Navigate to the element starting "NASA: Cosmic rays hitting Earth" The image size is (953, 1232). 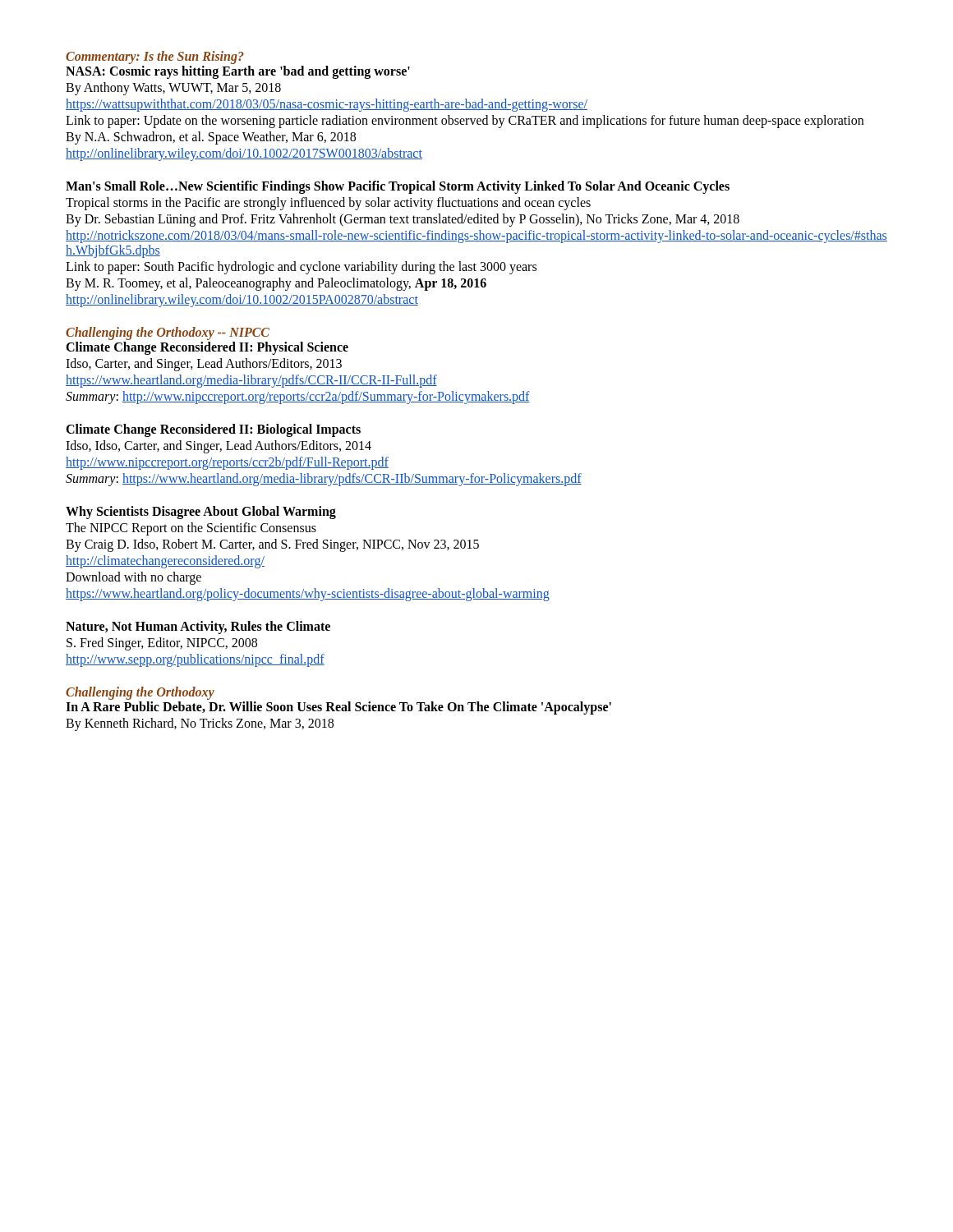(x=476, y=113)
